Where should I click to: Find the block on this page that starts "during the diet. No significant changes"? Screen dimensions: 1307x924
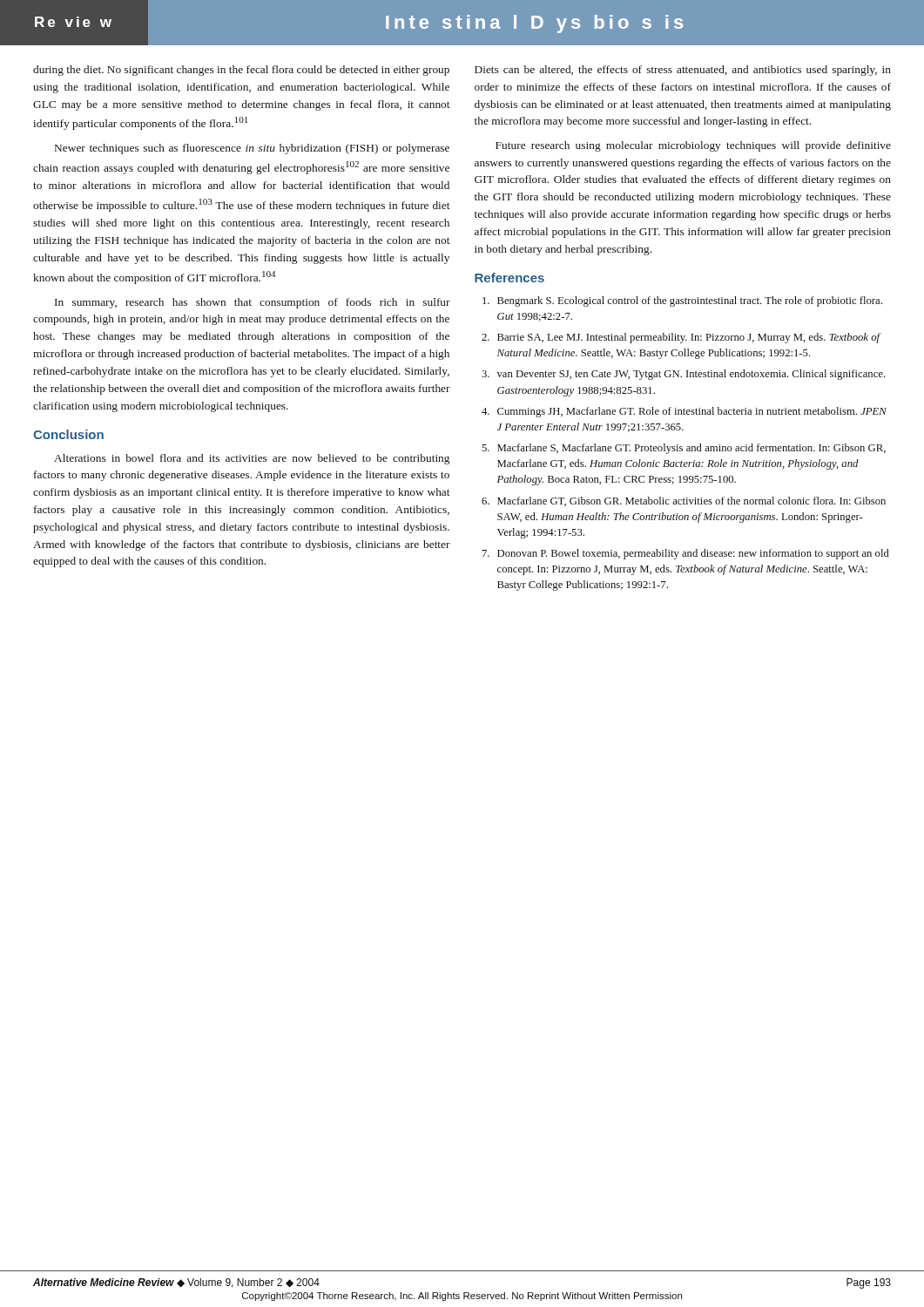(x=241, y=97)
